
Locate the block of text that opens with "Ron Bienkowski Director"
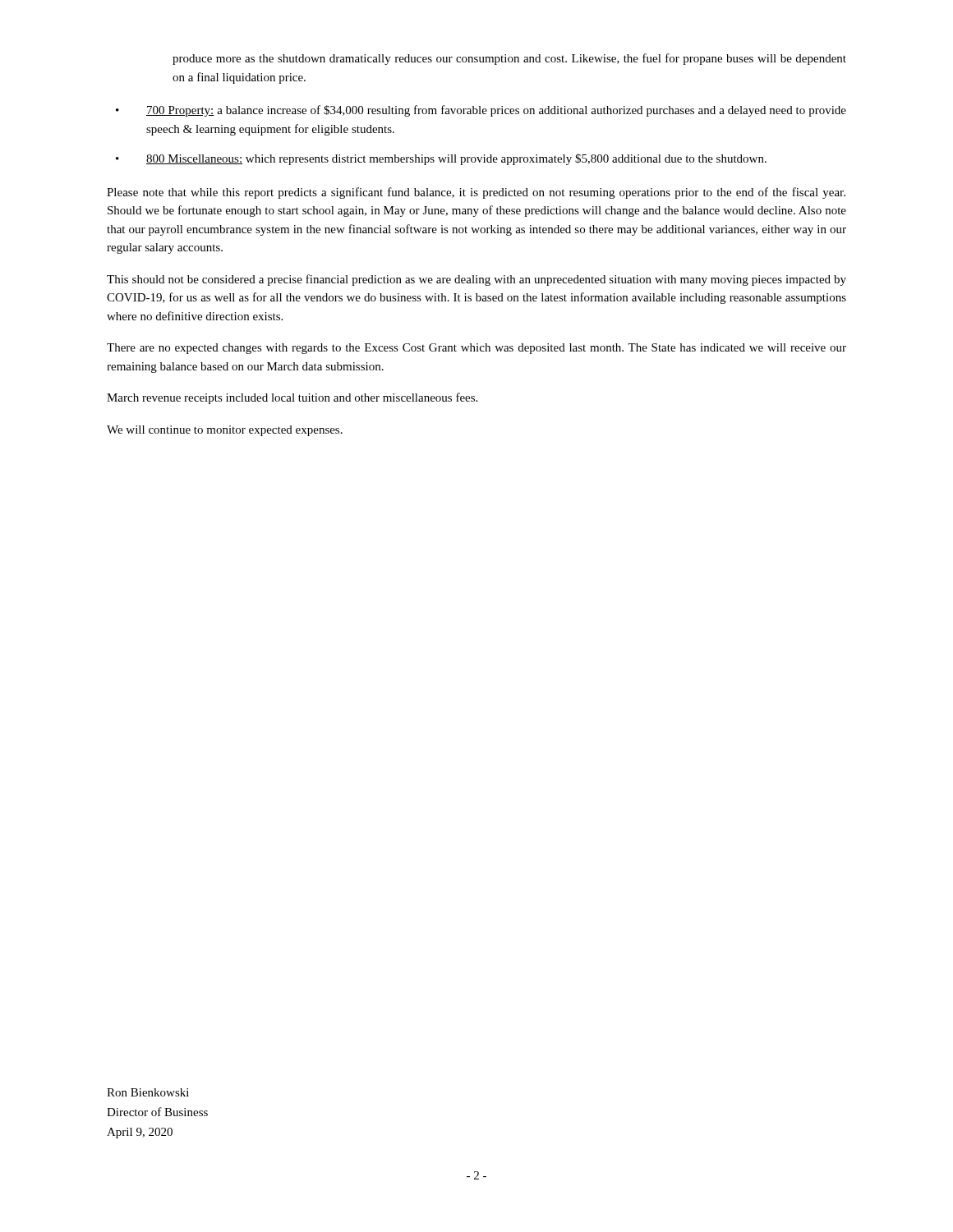157,1112
